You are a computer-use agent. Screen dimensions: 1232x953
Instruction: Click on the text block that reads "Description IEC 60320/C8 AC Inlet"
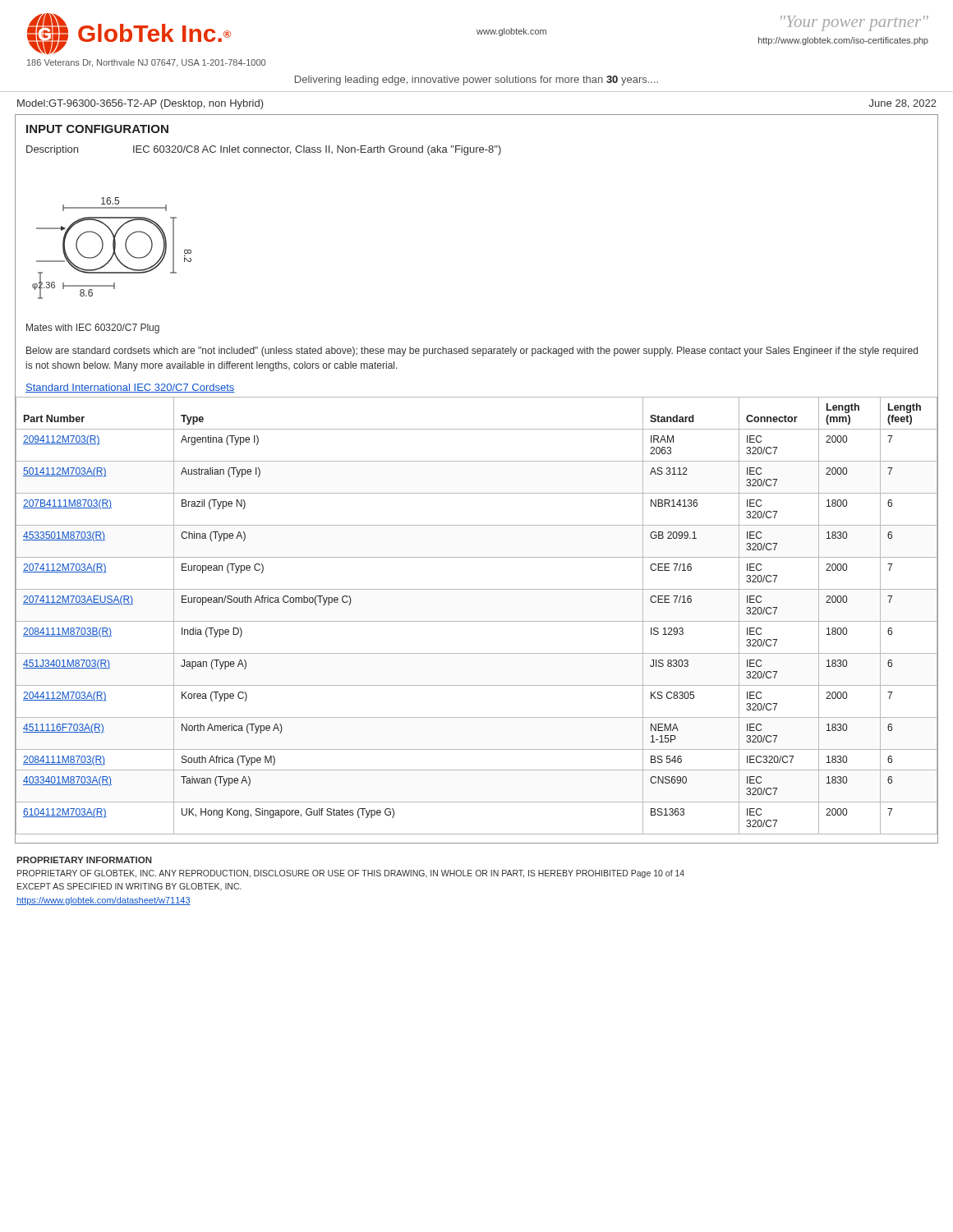pyautogui.click(x=263, y=149)
